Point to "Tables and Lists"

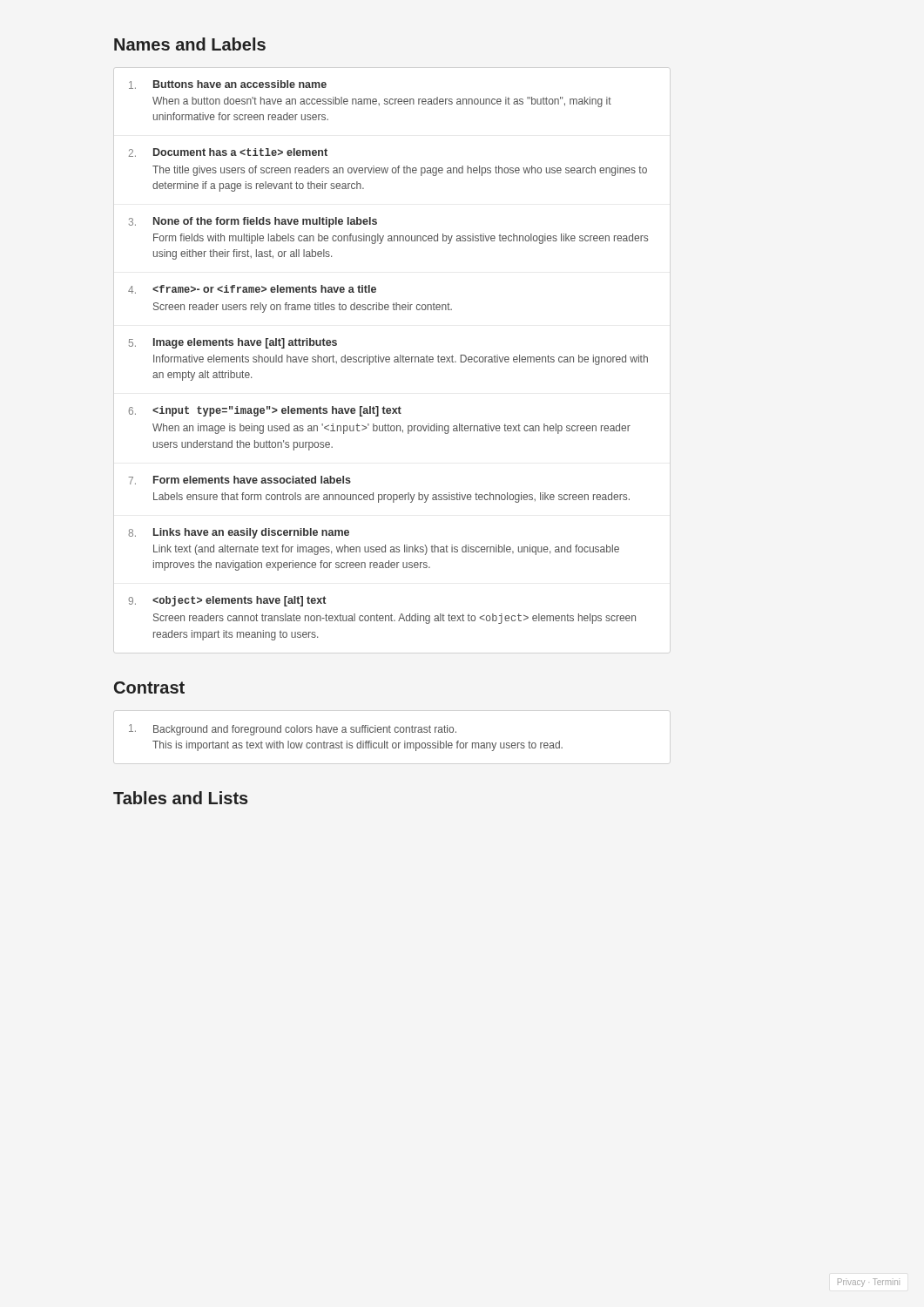pyautogui.click(x=181, y=798)
